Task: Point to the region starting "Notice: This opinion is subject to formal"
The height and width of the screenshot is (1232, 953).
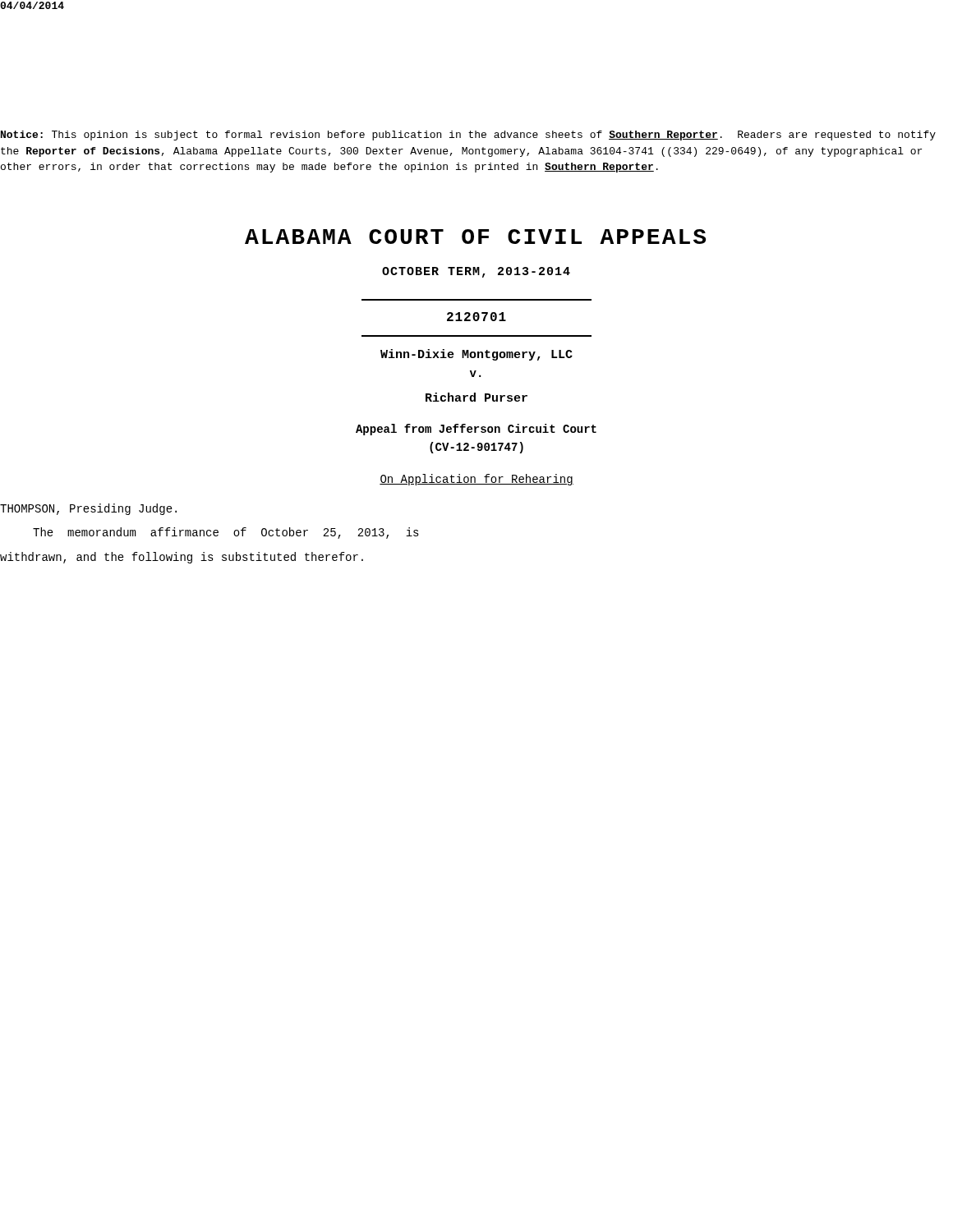Action: coord(468,151)
